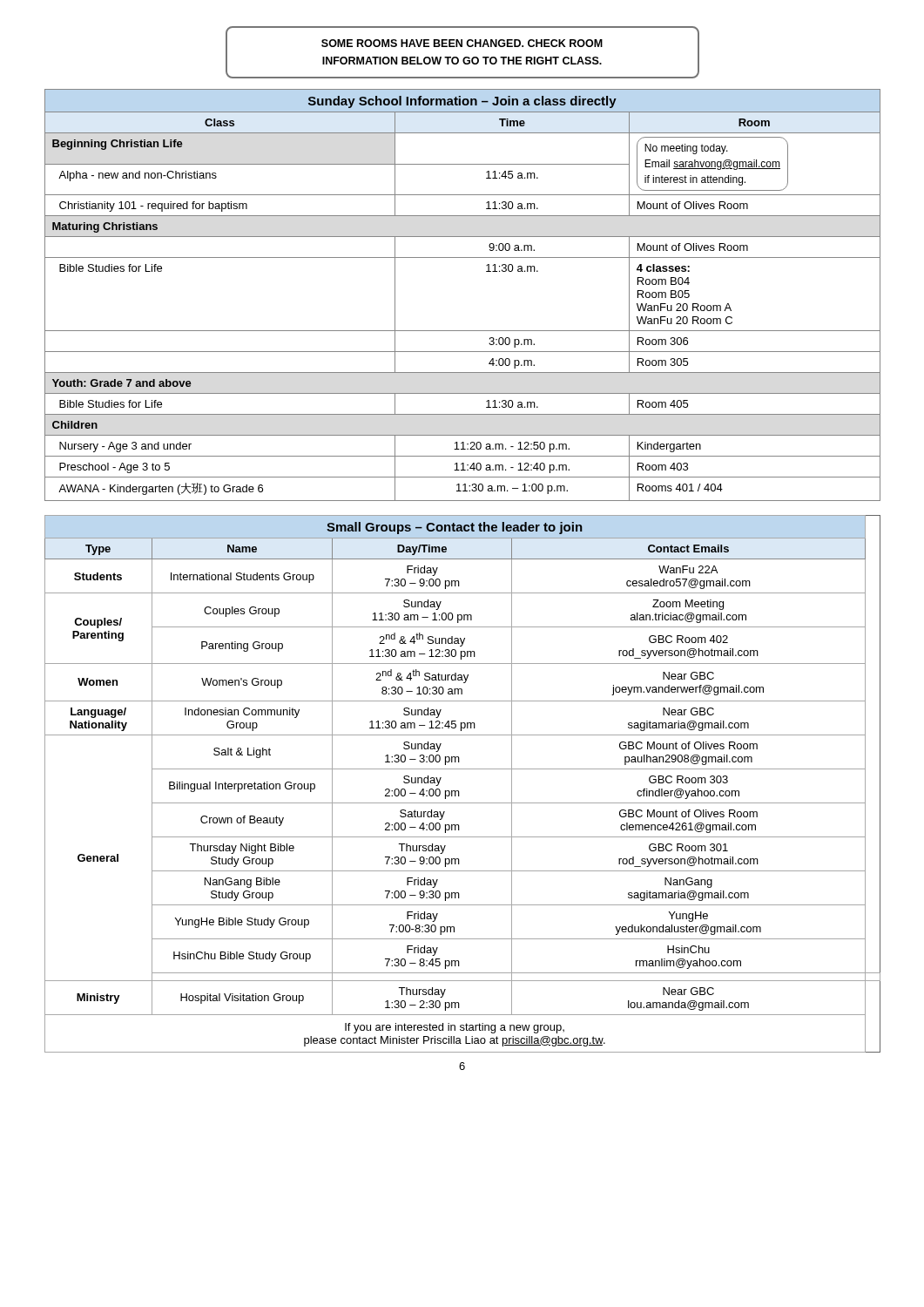Select the text block that says "SOME ROOMS HAVE BEEN CHANGED. CHECK ROOM INFORMATION"

coord(462,52)
